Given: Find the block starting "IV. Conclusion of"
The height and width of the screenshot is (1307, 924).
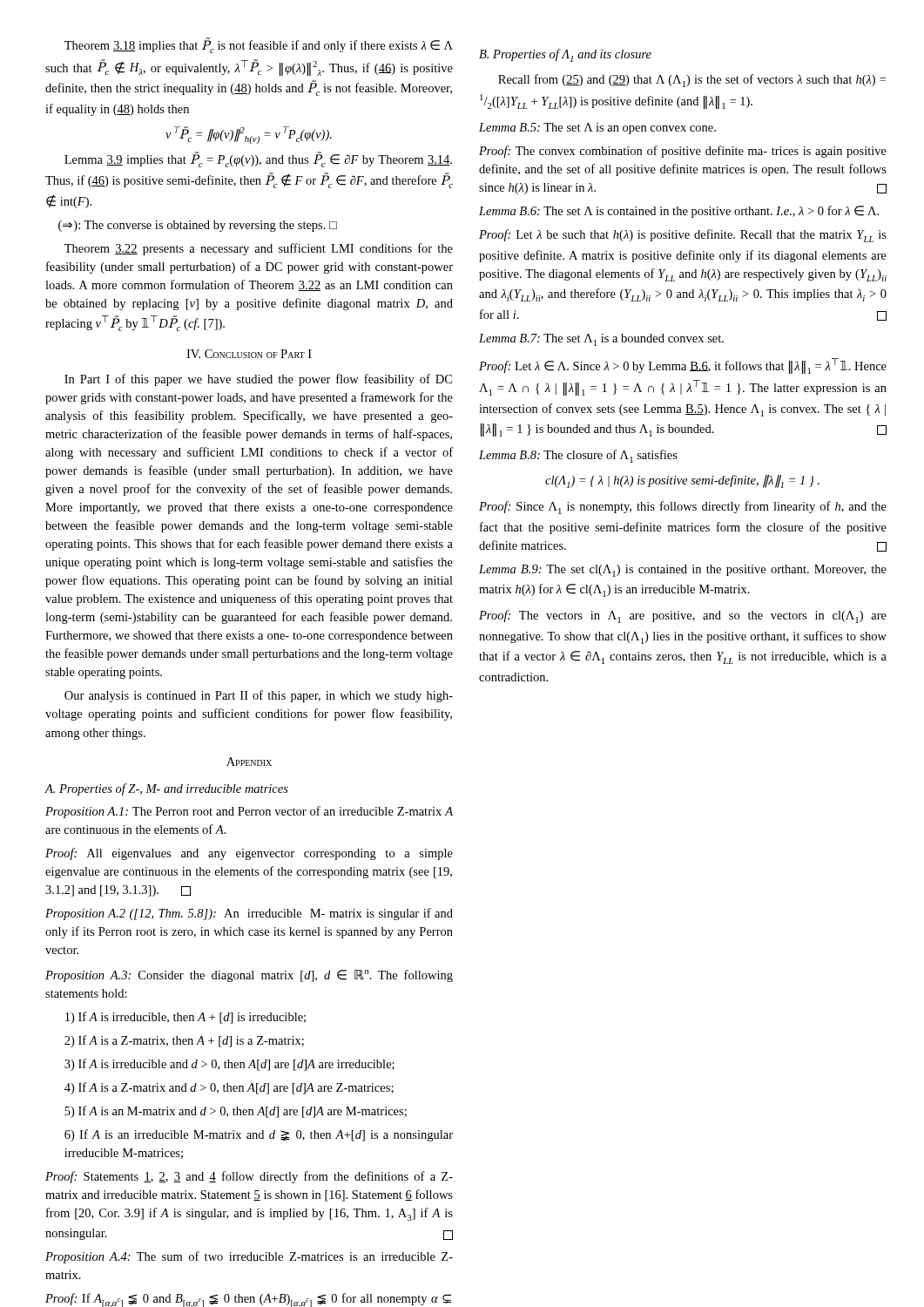Looking at the screenshot, I should (249, 354).
